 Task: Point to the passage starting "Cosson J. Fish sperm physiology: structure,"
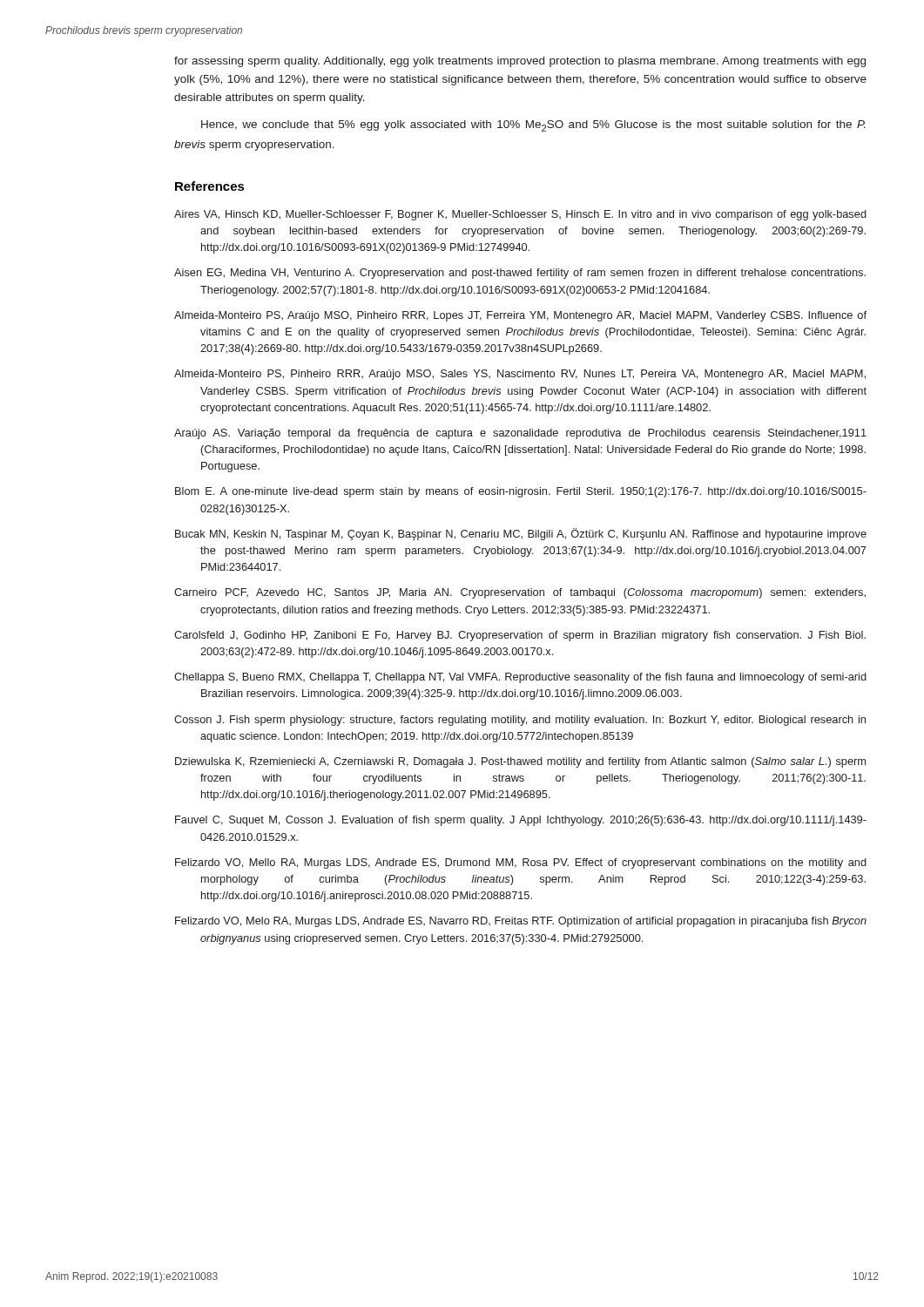(x=520, y=727)
